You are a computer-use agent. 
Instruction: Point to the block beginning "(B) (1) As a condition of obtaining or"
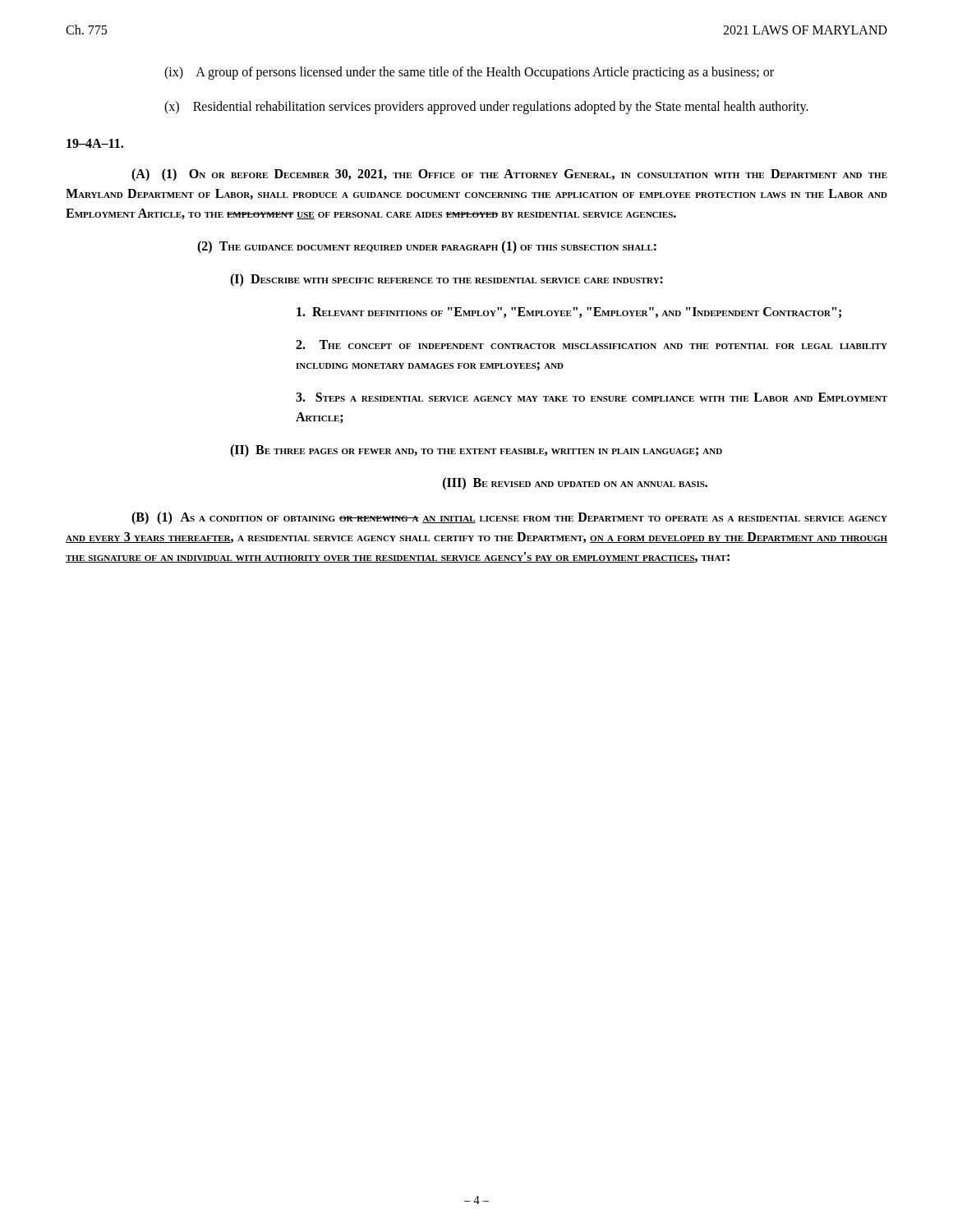(476, 537)
